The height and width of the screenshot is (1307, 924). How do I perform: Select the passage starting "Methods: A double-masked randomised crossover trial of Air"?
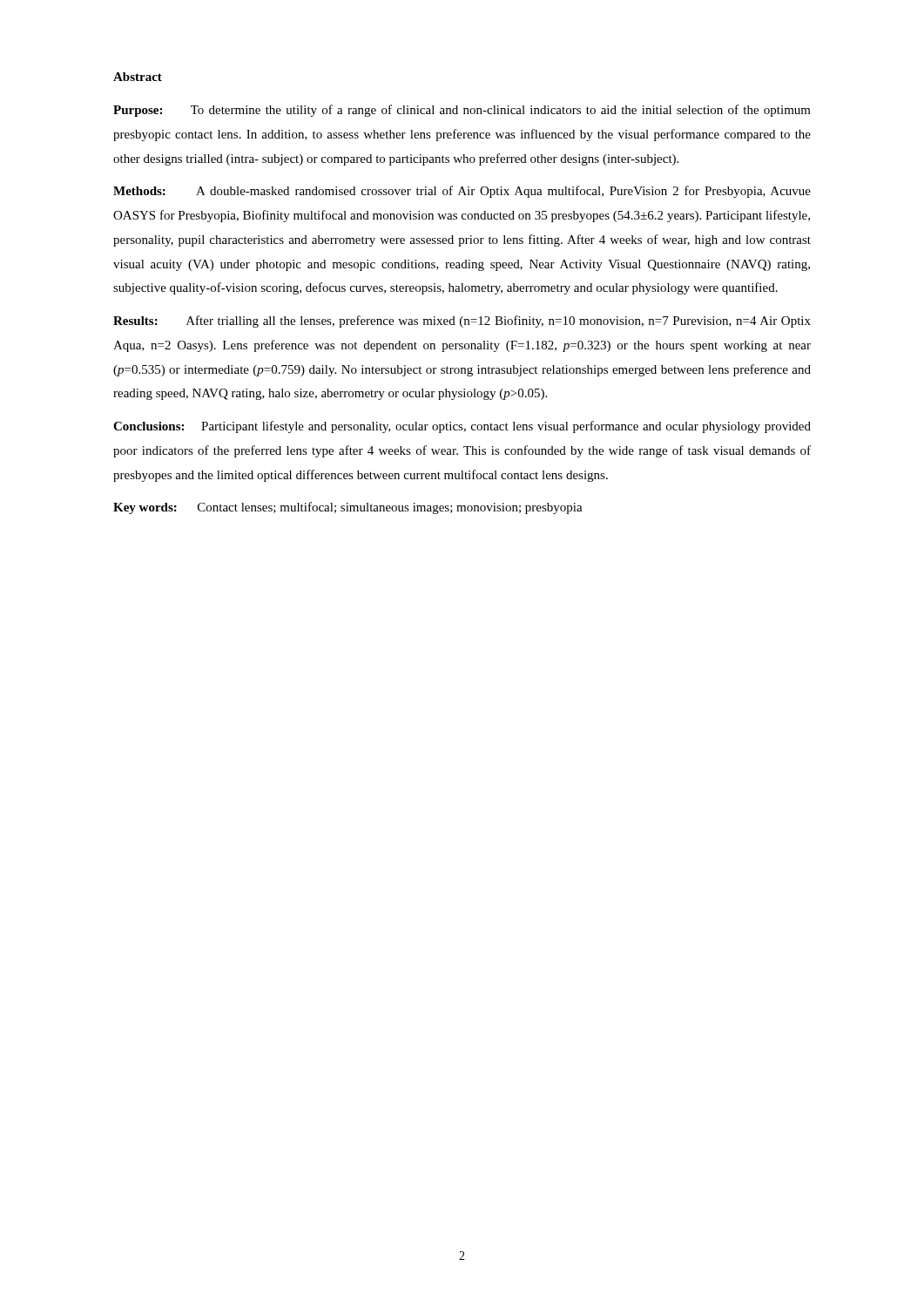click(x=462, y=239)
